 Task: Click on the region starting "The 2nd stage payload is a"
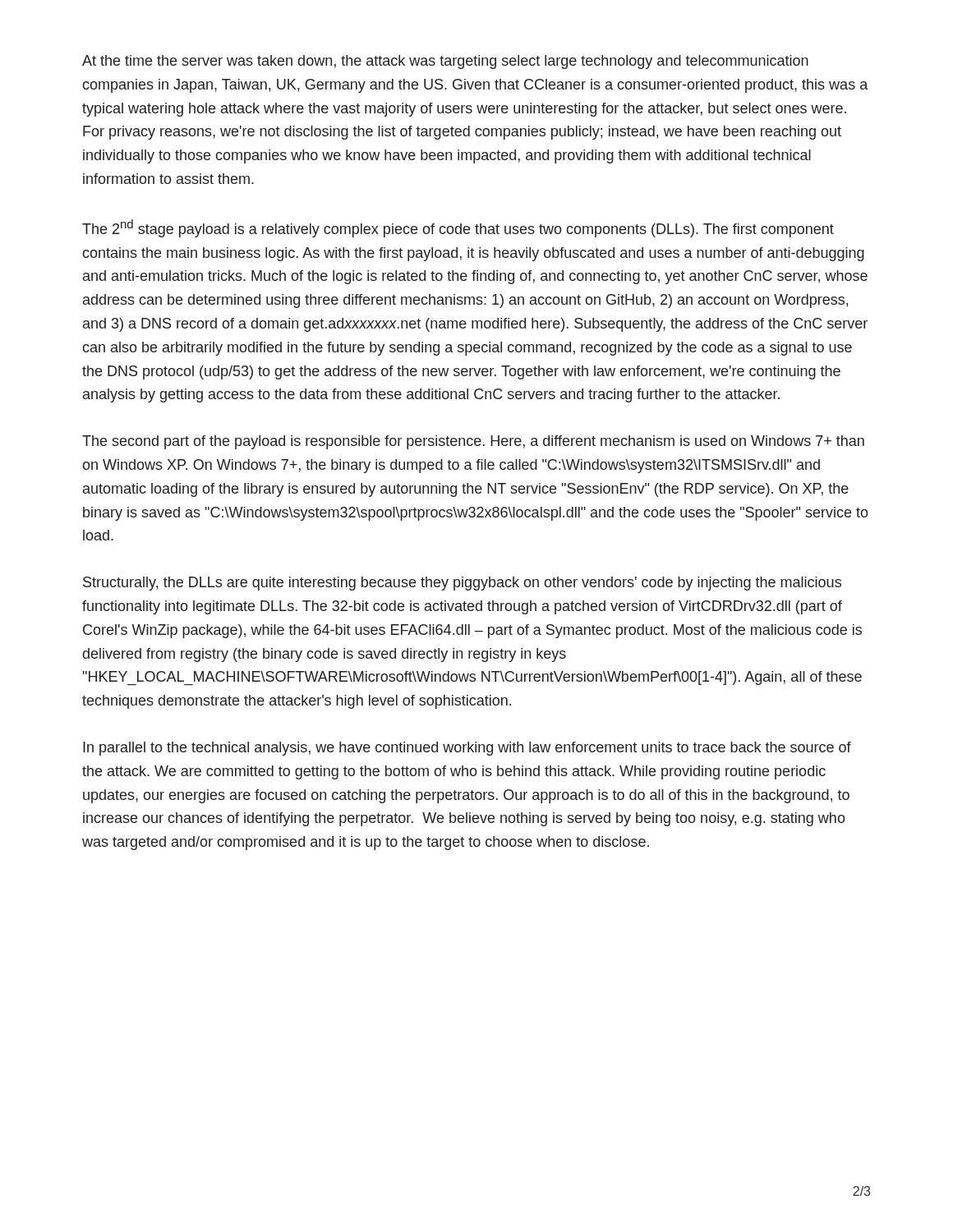click(x=475, y=310)
